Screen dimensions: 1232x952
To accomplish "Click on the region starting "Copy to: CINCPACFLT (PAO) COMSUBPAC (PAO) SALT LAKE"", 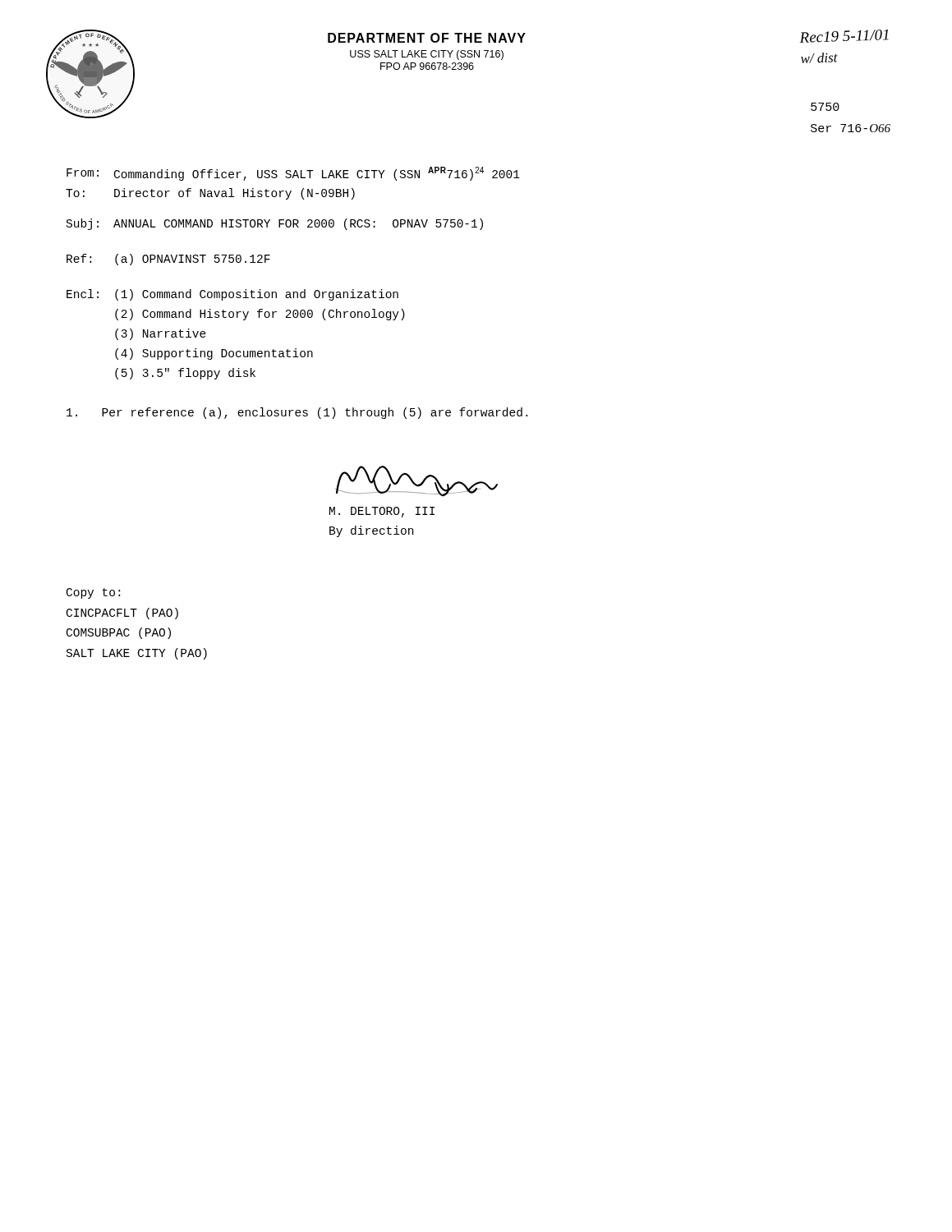I will click(x=137, y=623).
